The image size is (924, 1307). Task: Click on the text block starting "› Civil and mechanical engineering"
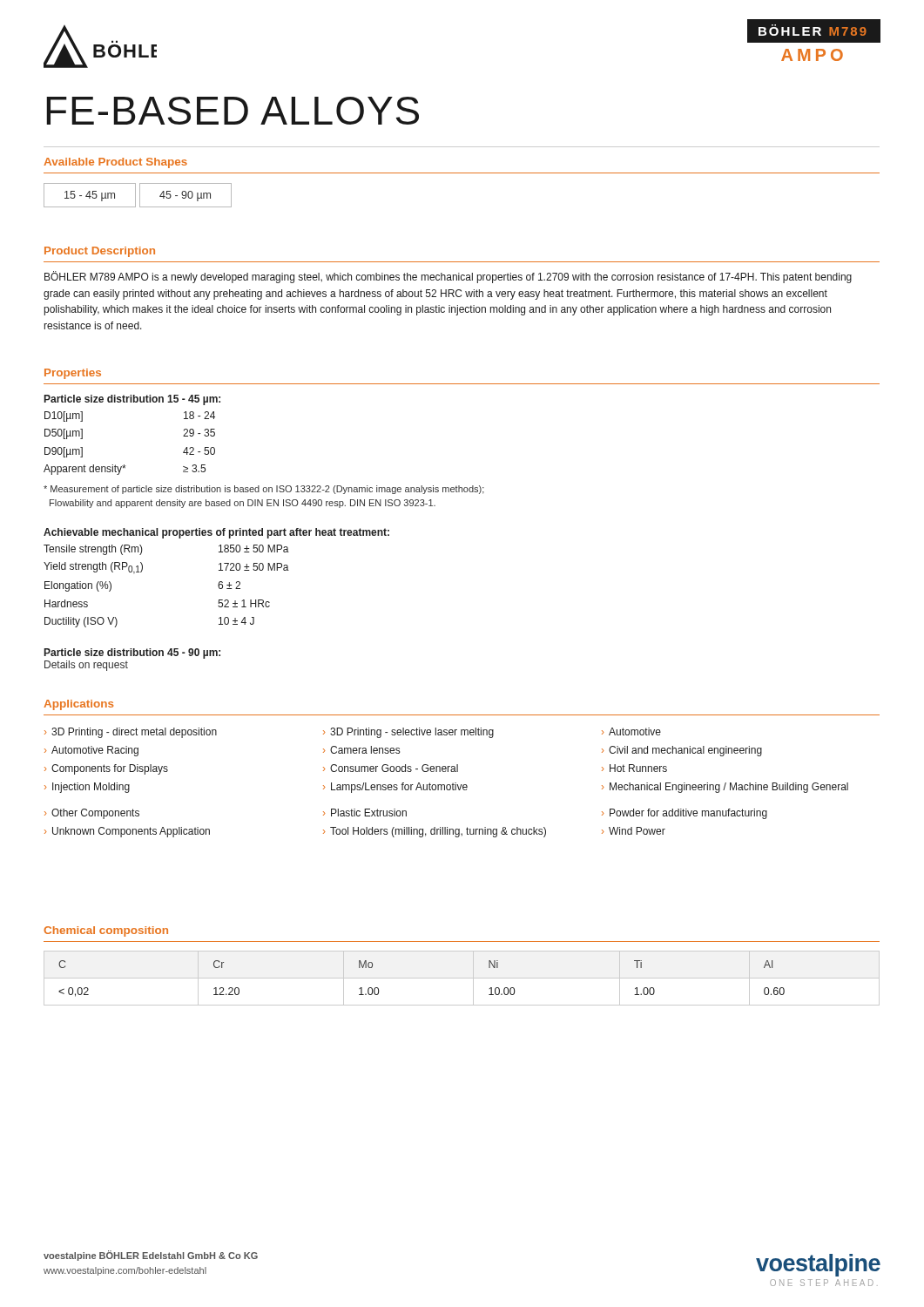click(681, 750)
